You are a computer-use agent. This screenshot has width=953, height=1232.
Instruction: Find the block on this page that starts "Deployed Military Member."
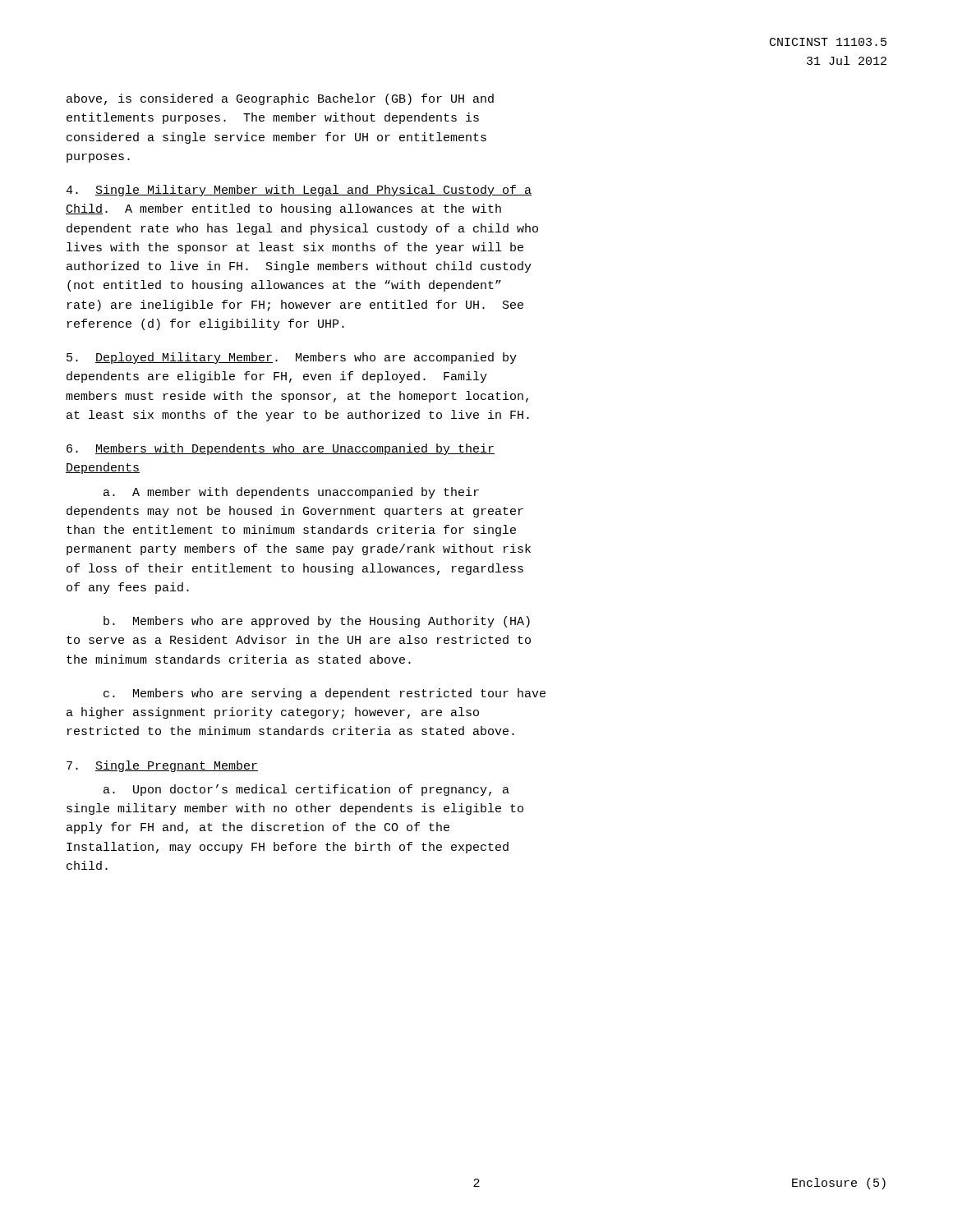[299, 387]
